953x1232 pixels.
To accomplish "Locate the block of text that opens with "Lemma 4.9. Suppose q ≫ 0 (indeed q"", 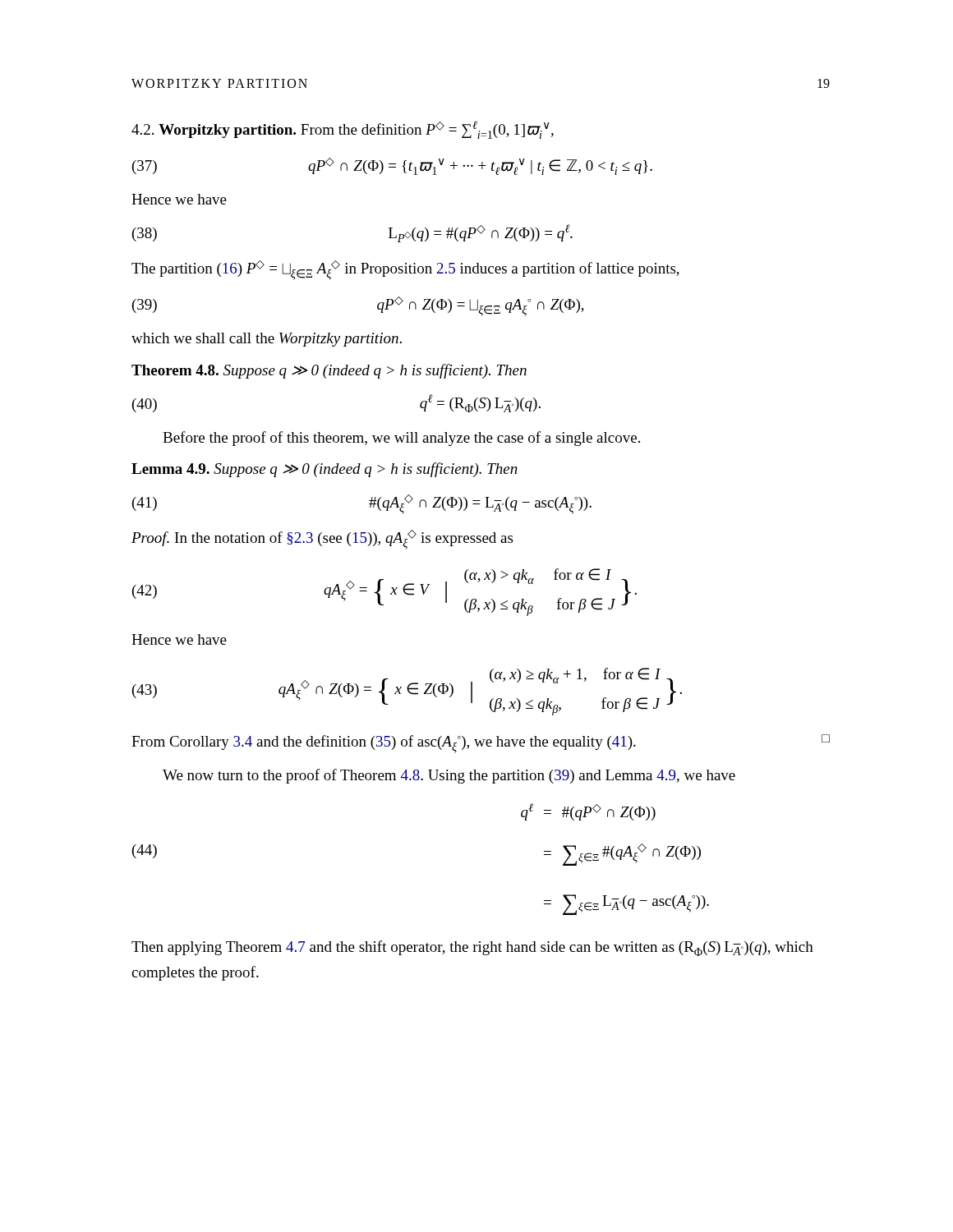I will pos(481,469).
